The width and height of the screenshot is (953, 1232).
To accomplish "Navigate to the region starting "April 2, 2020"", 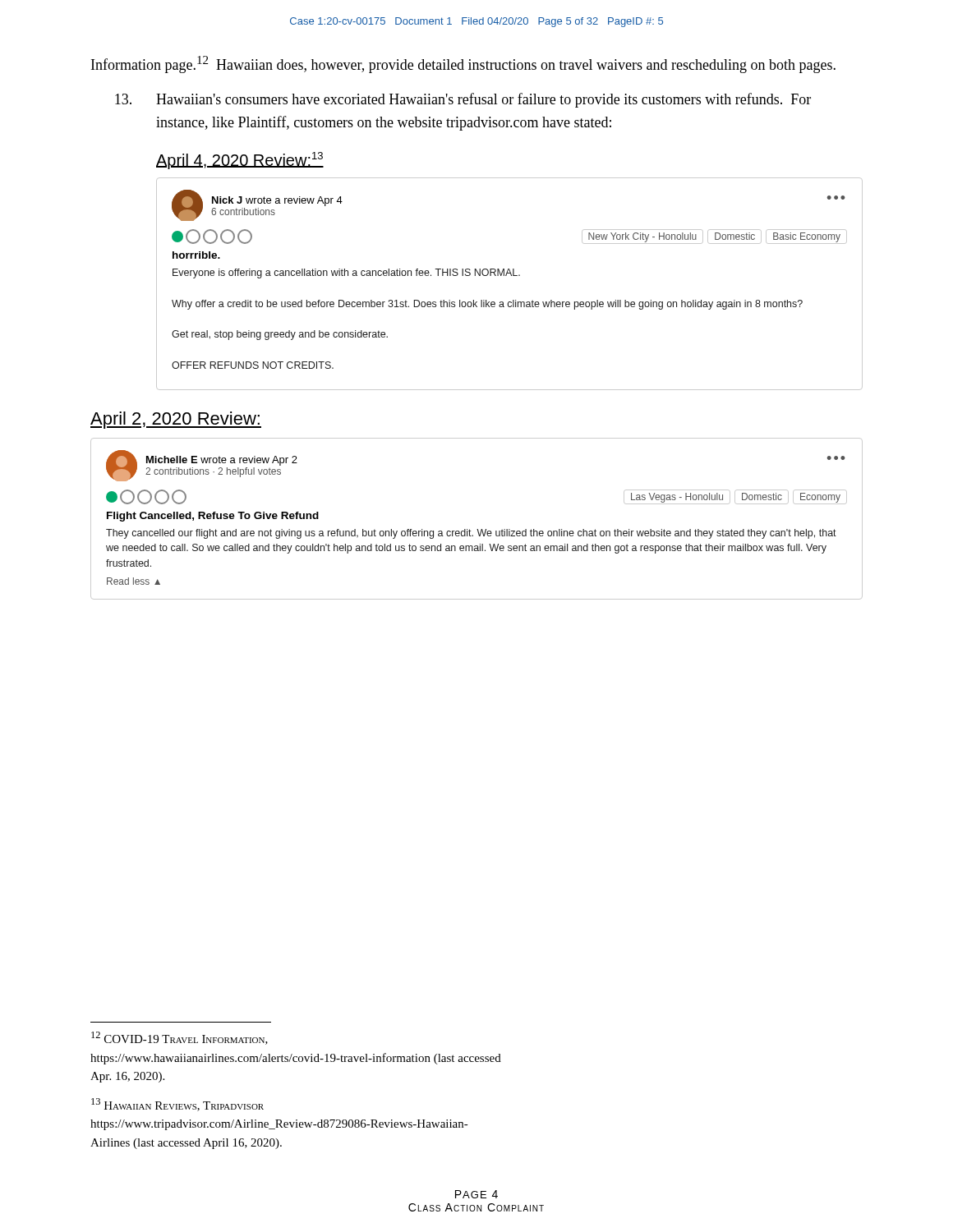I will (176, 418).
